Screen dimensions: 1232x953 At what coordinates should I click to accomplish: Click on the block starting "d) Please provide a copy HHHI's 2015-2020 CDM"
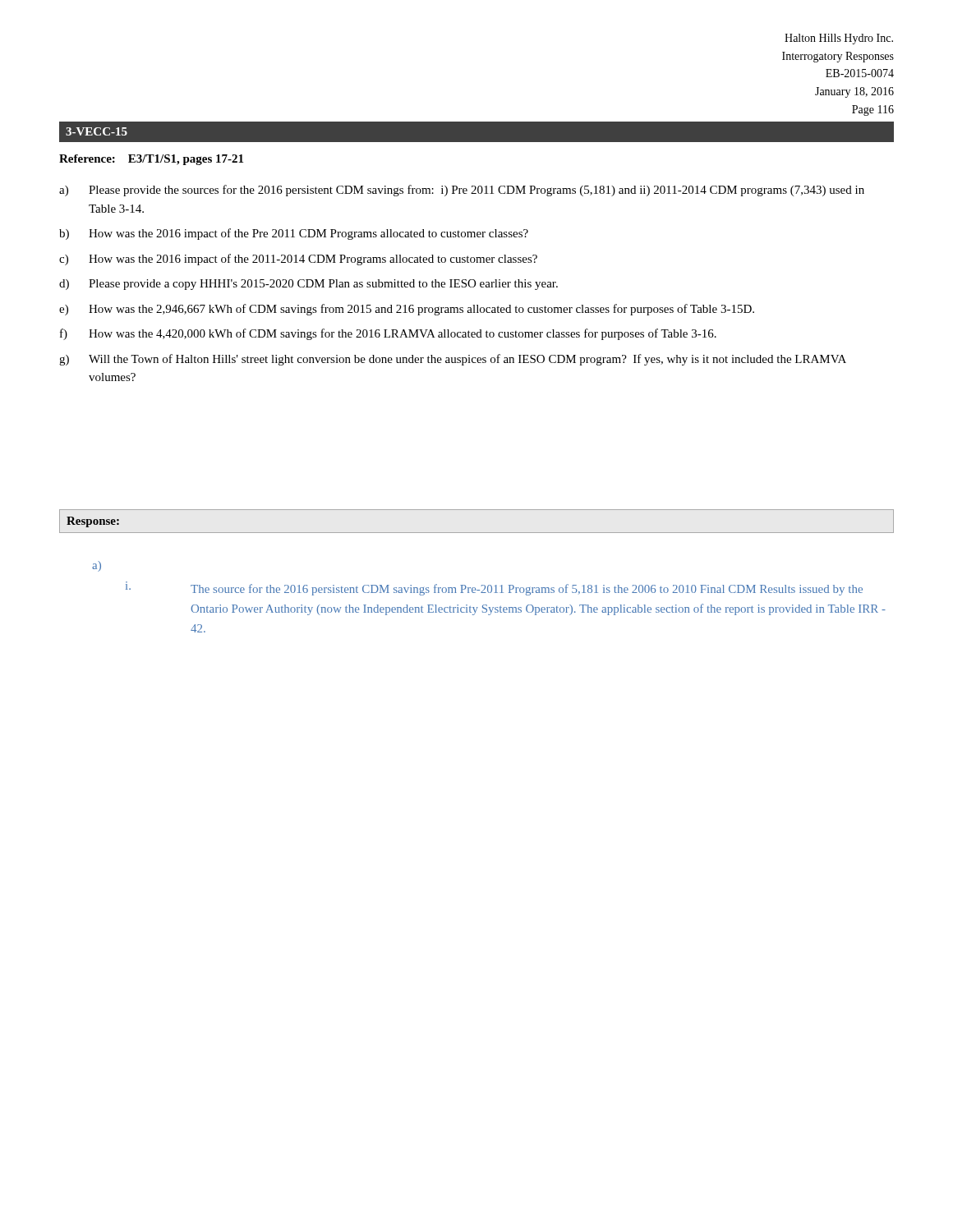pos(476,284)
